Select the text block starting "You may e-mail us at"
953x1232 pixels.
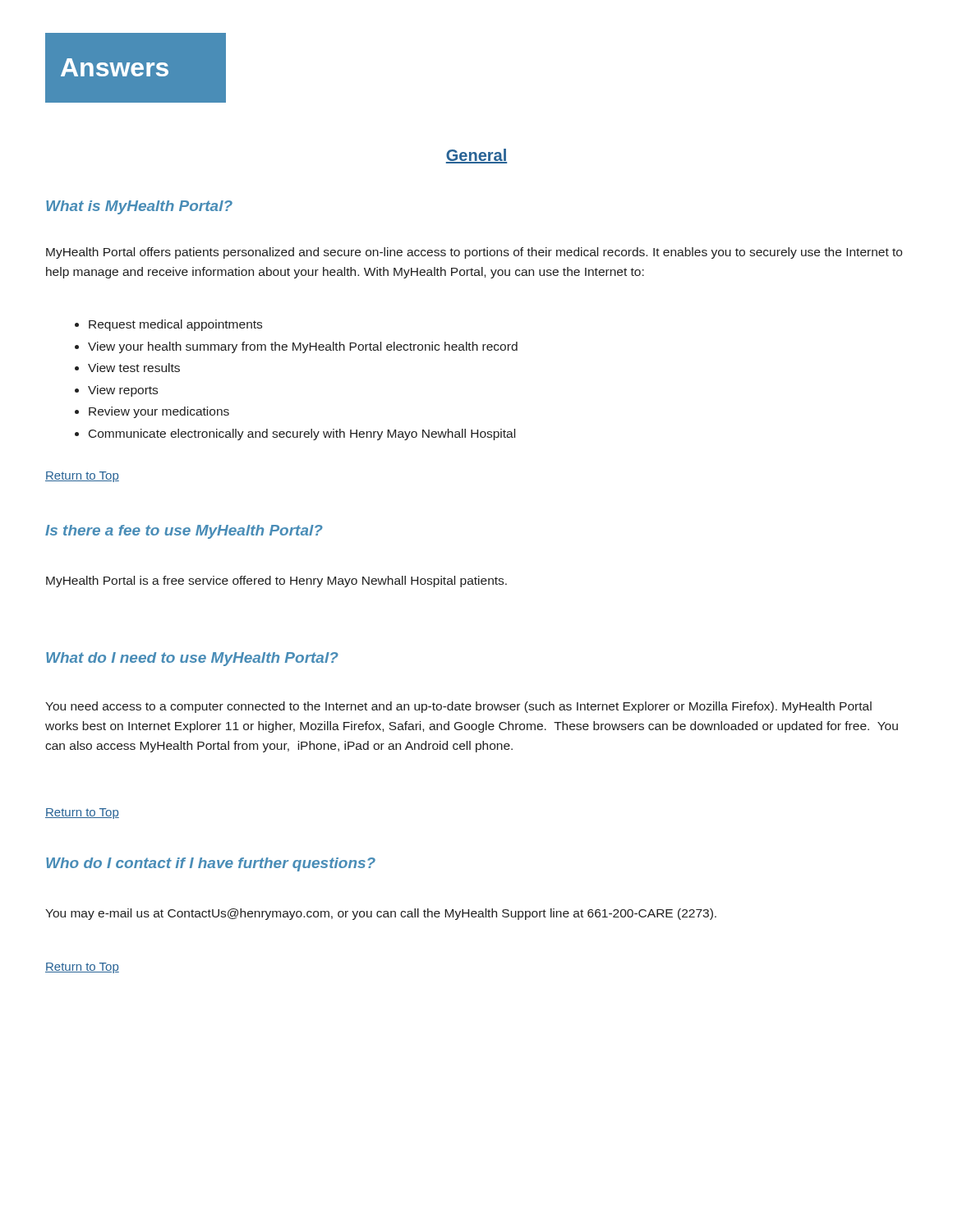[476, 913]
